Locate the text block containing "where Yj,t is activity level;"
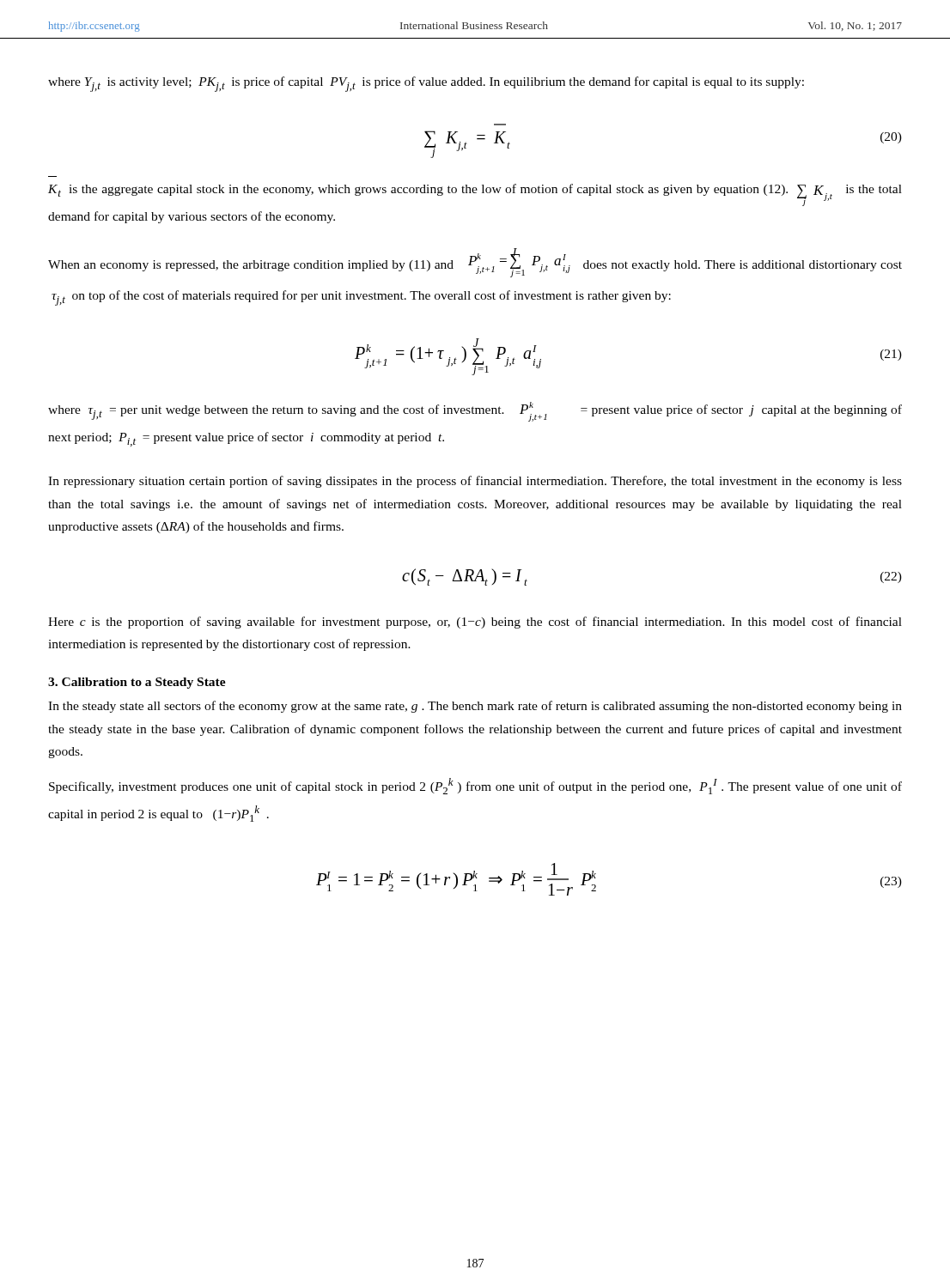This screenshot has width=950, height=1288. (x=426, y=83)
